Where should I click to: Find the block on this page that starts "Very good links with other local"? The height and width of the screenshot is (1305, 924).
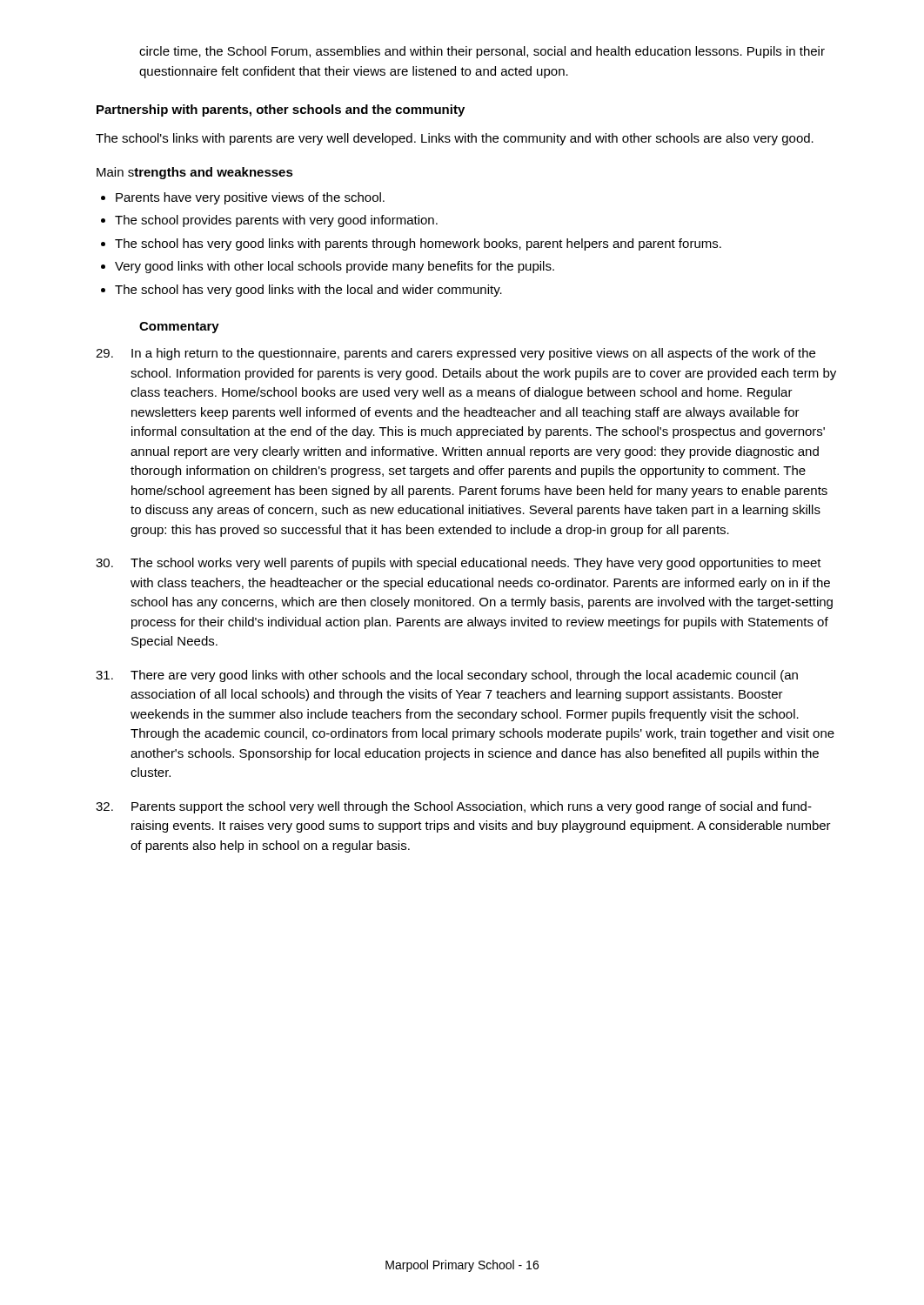pyautogui.click(x=335, y=266)
